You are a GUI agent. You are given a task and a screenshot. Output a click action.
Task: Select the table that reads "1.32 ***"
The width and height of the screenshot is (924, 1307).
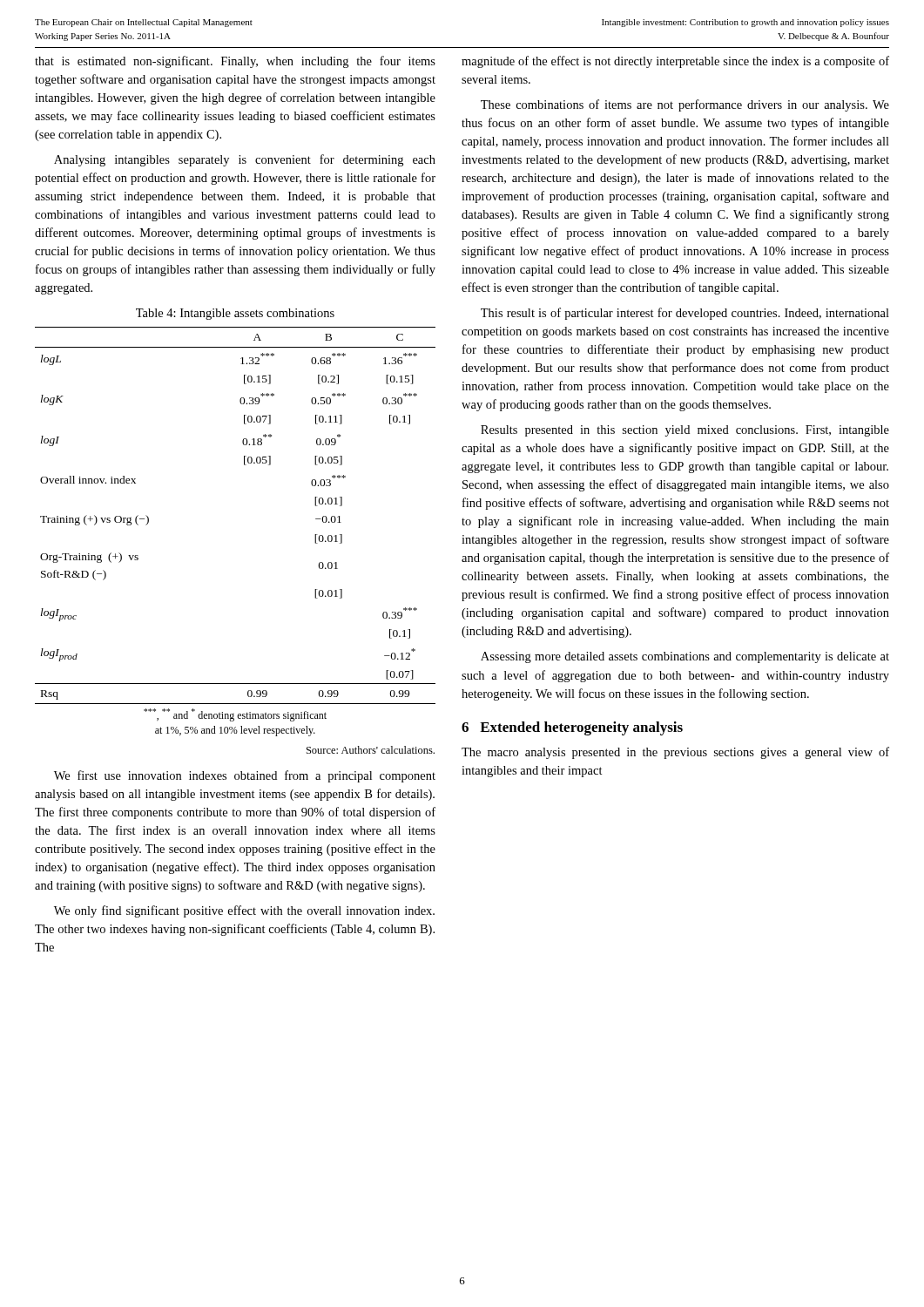pos(235,515)
